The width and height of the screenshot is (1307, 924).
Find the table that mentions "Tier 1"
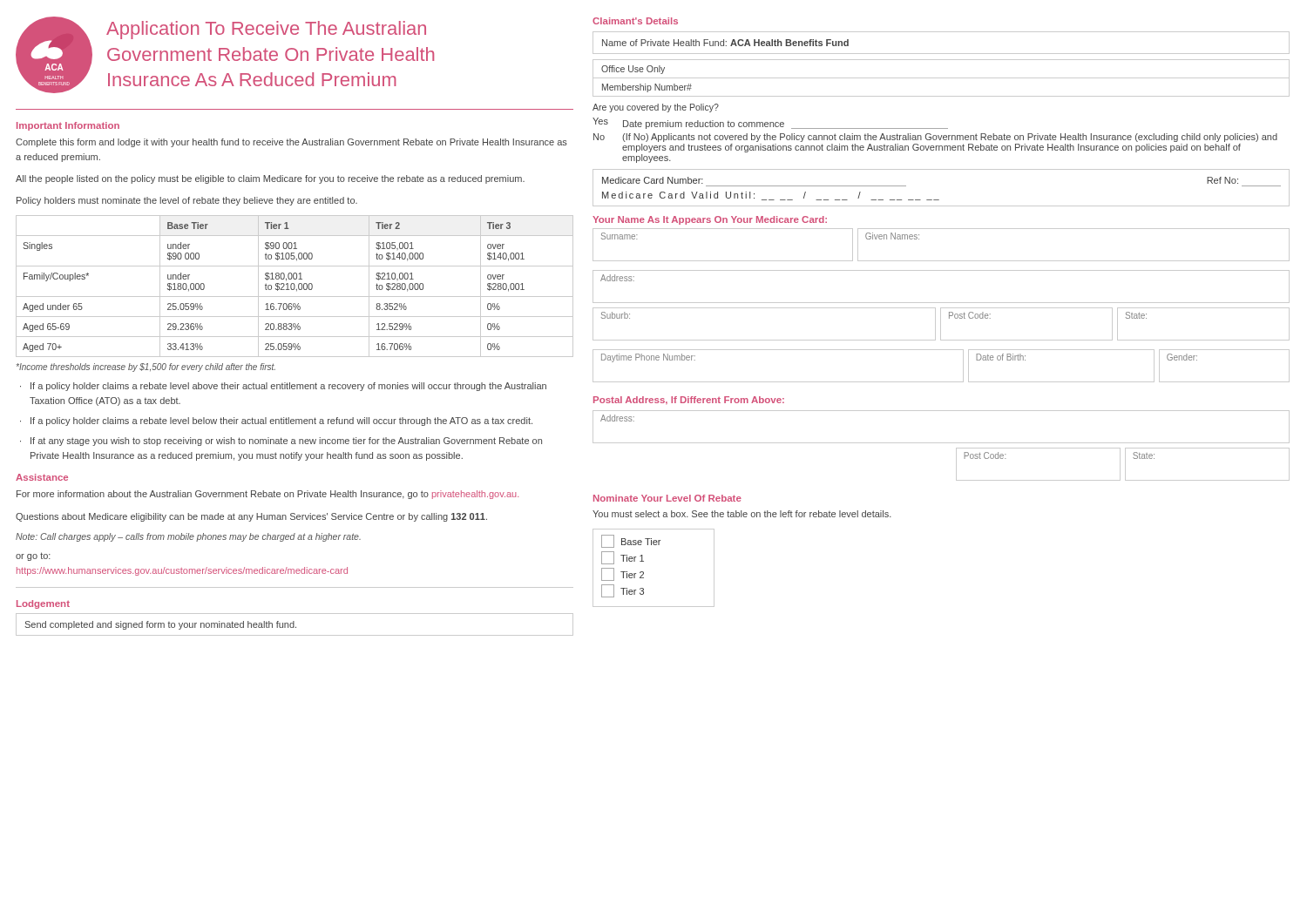click(295, 286)
